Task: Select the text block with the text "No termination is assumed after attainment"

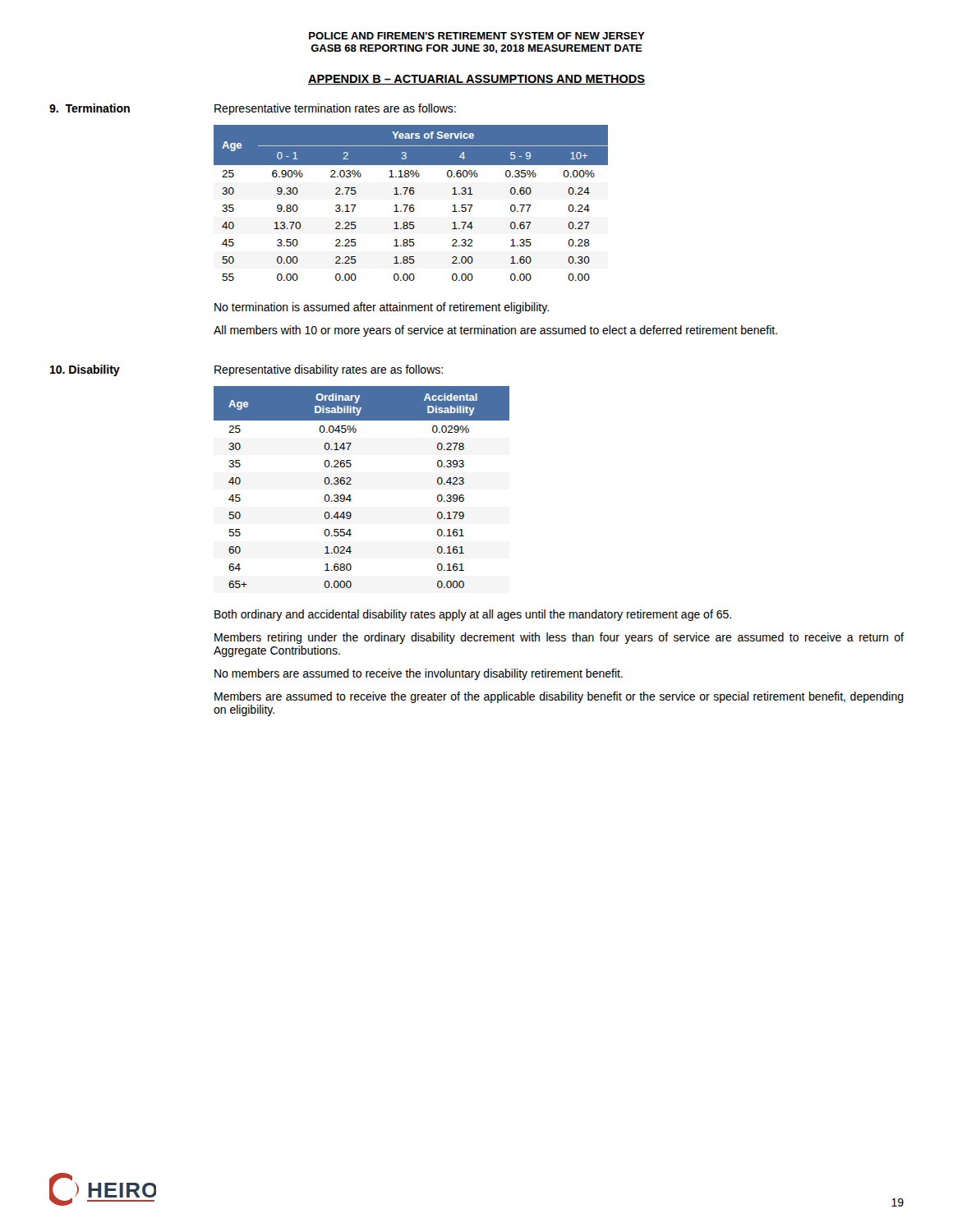Action: click(x=382, y=307)
